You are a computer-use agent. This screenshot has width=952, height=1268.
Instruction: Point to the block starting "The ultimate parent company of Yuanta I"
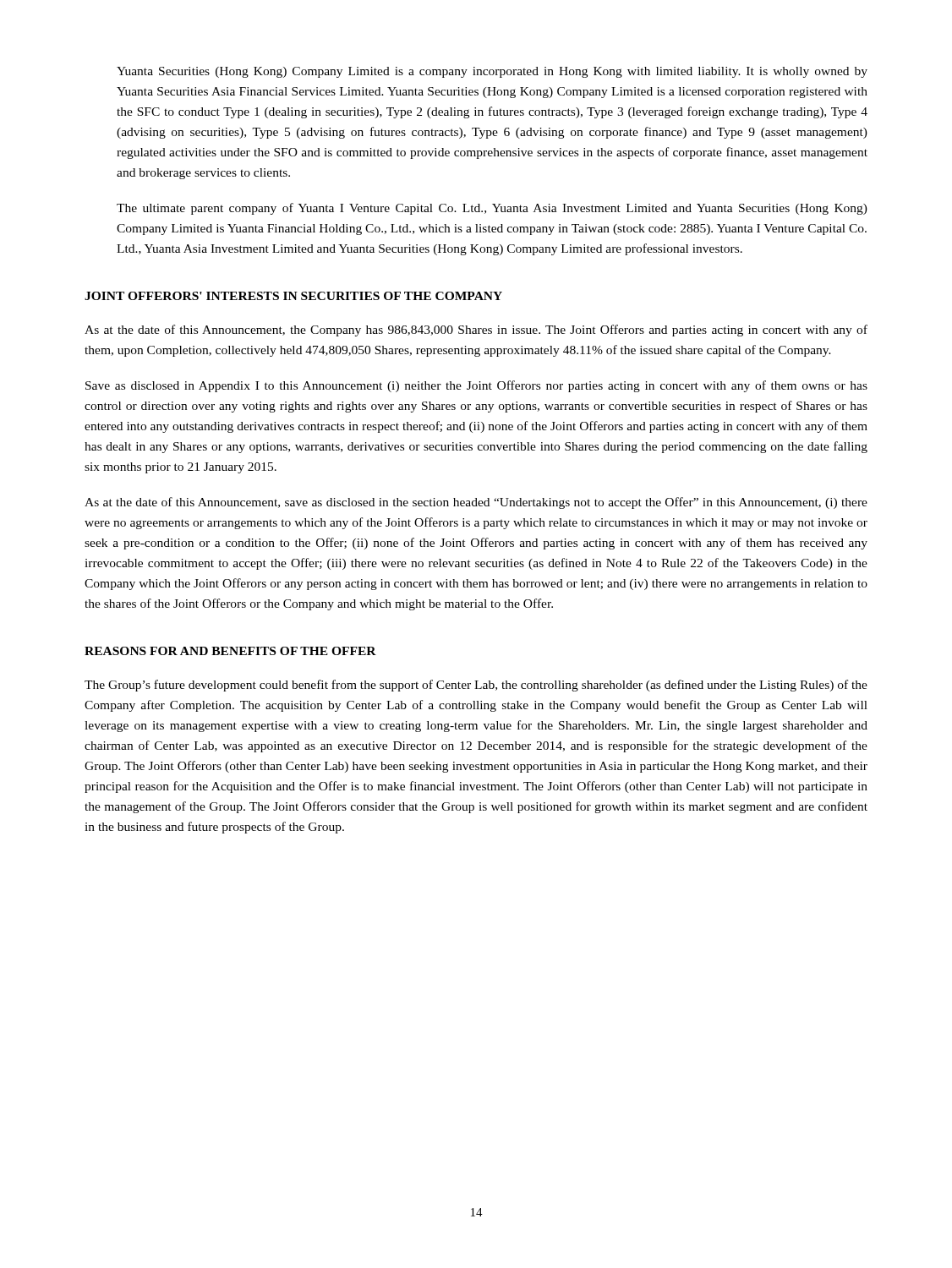(x=492, y=228)
